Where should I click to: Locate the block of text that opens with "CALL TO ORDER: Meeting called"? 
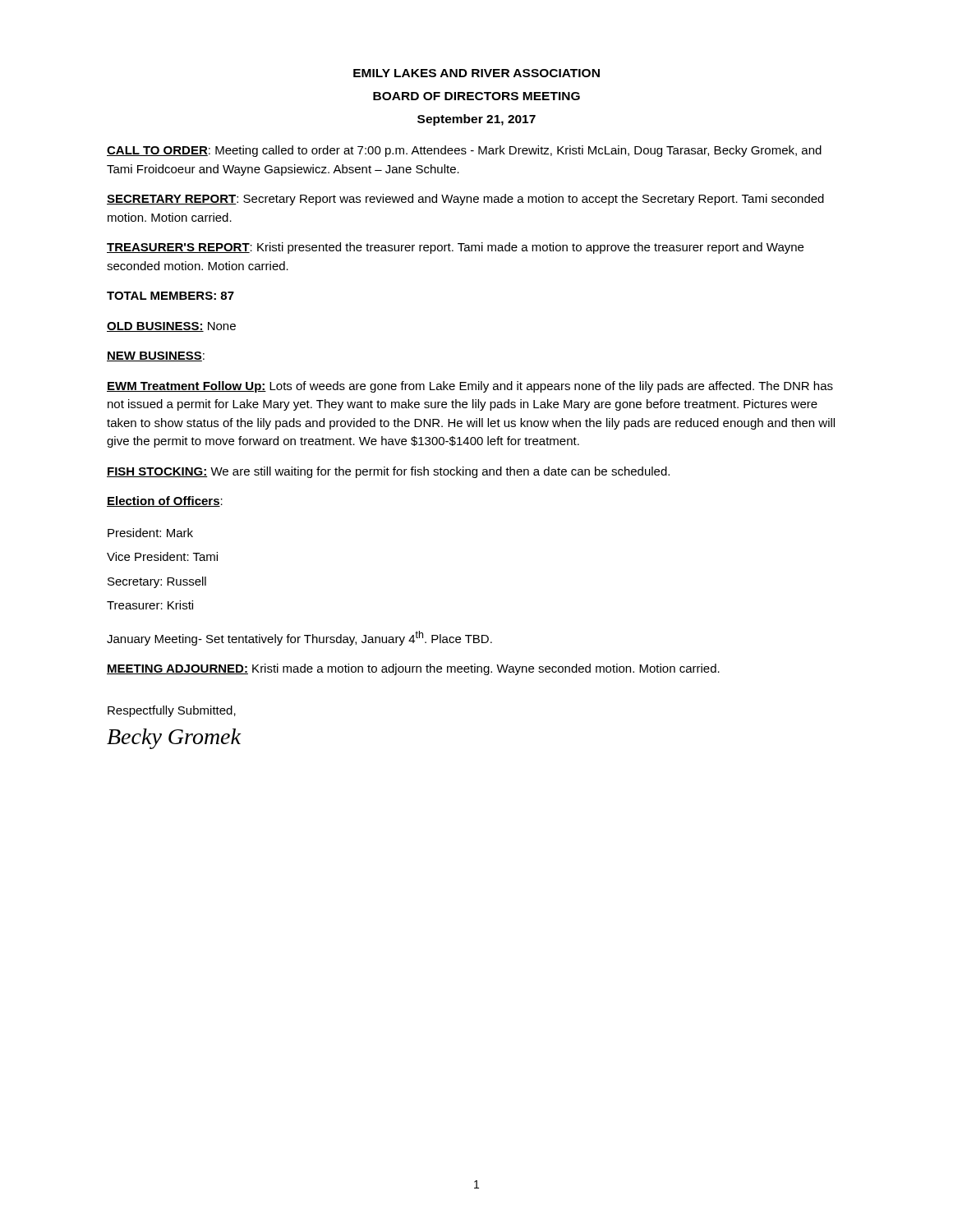coord(464,159)
